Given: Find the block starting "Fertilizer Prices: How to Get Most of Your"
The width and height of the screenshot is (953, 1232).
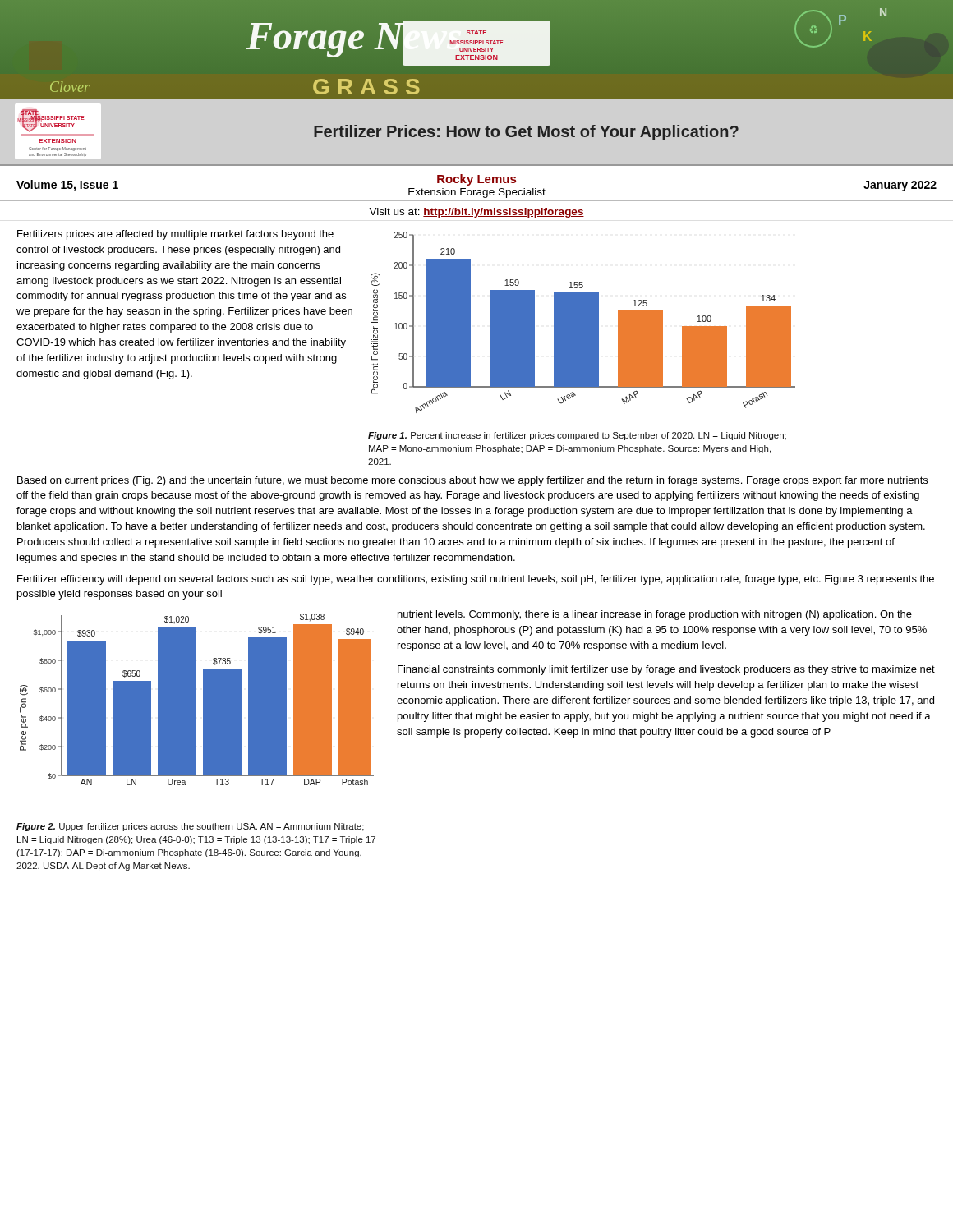Looking at the screenshot, I should [526, 131].
